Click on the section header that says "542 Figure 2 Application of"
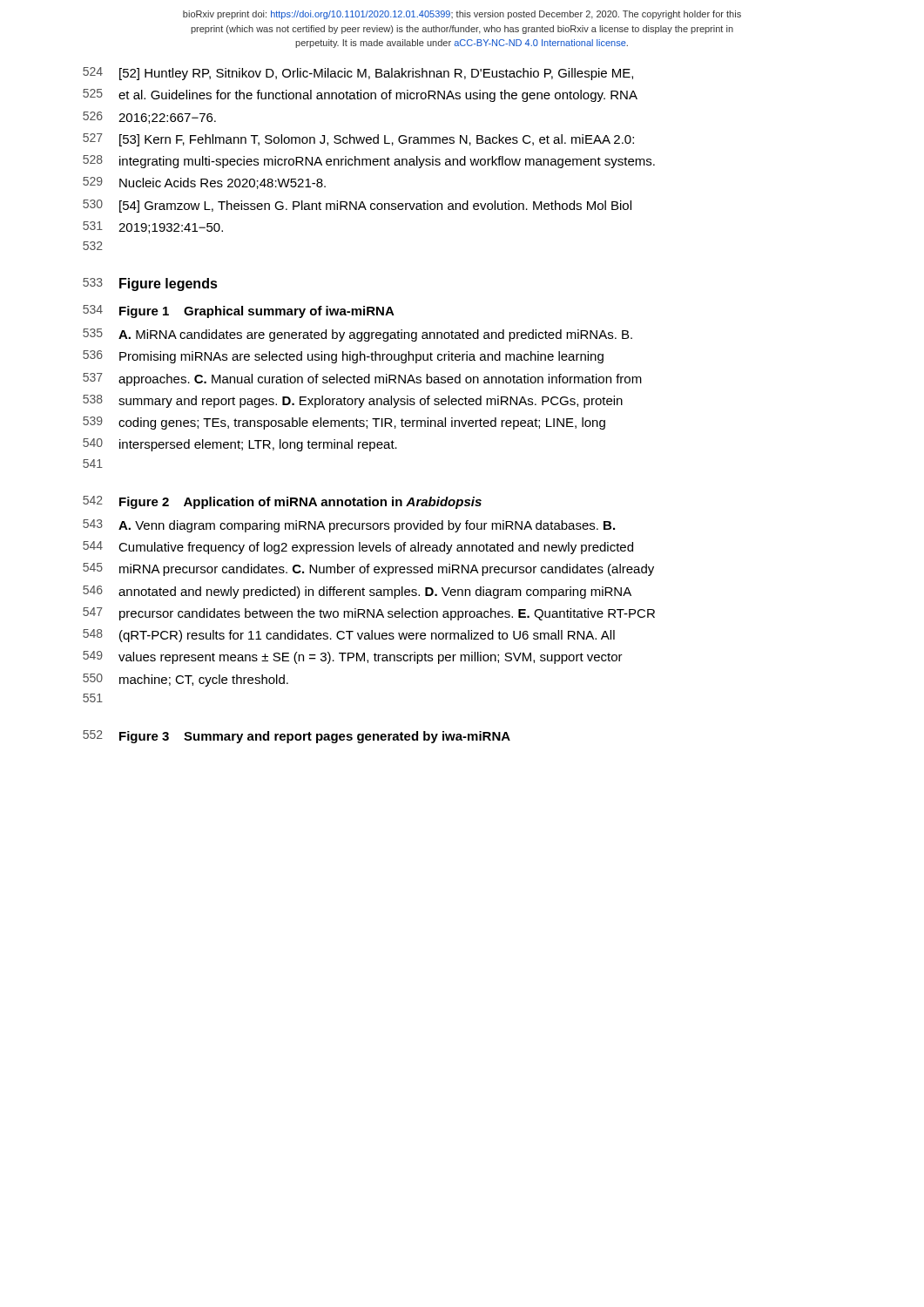This screenshot has width=924, height=1307. pos(462,501)
